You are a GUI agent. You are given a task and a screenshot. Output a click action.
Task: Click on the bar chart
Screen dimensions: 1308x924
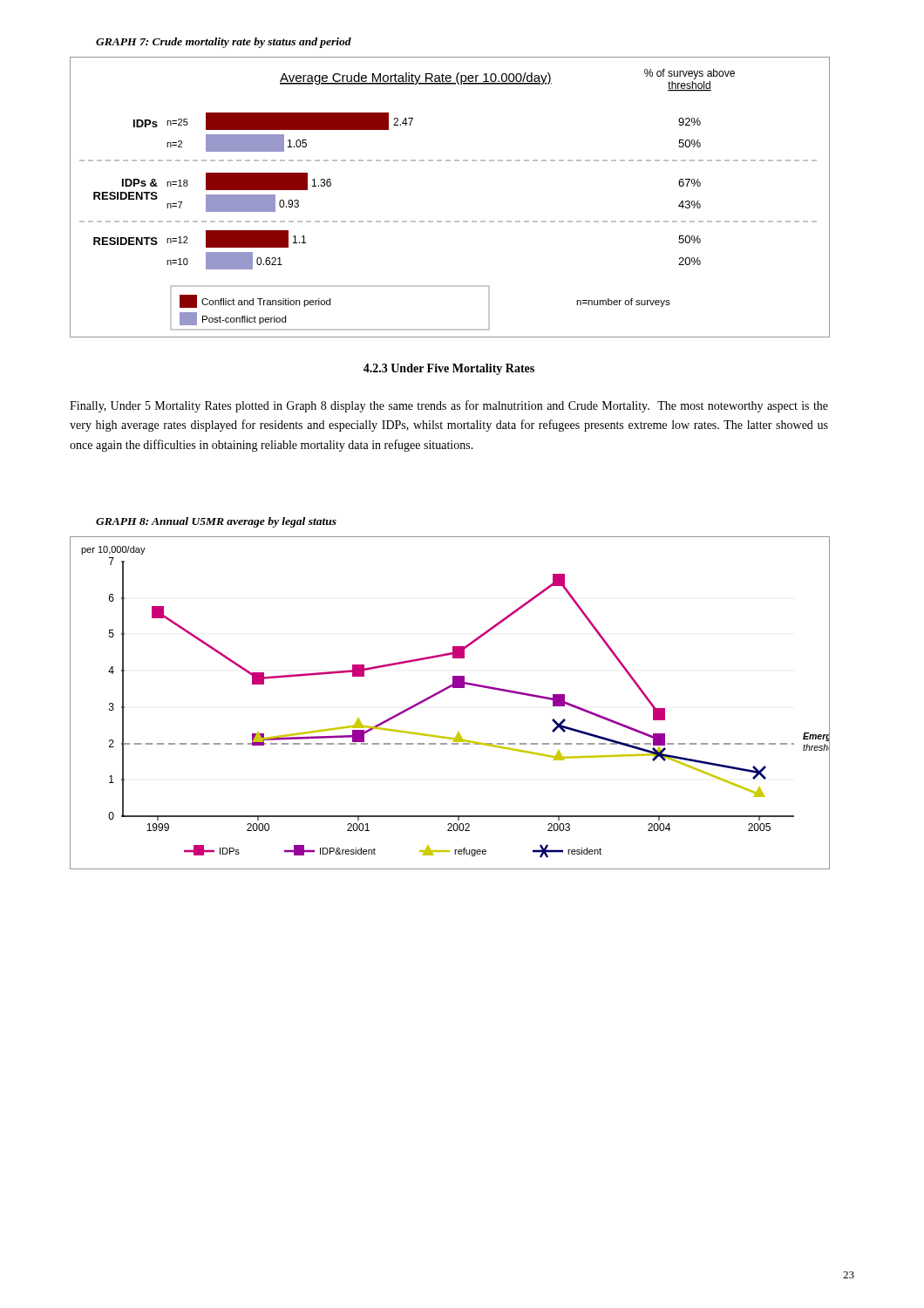450,197
